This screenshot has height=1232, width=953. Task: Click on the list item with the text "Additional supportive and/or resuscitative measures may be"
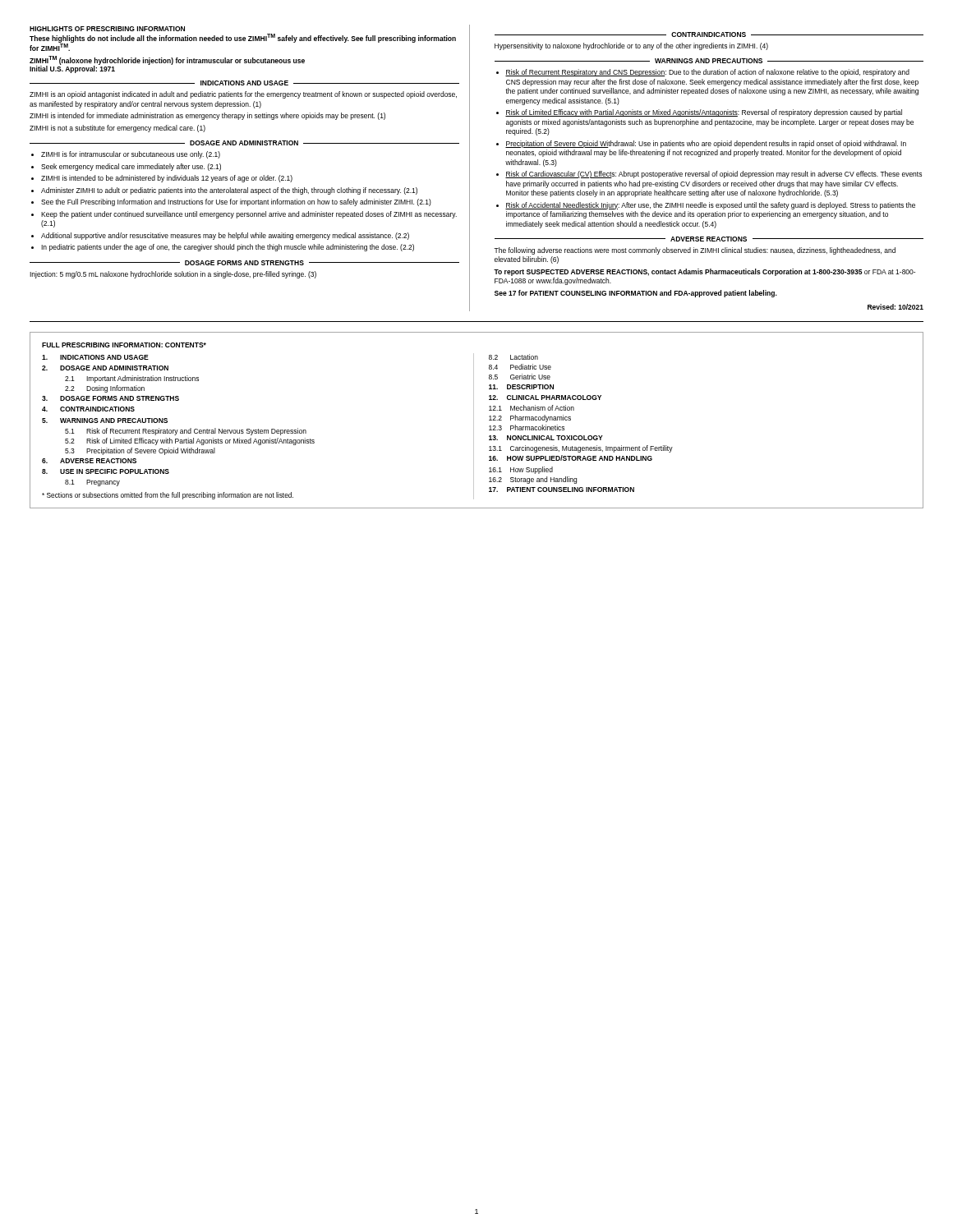[225, 235]
